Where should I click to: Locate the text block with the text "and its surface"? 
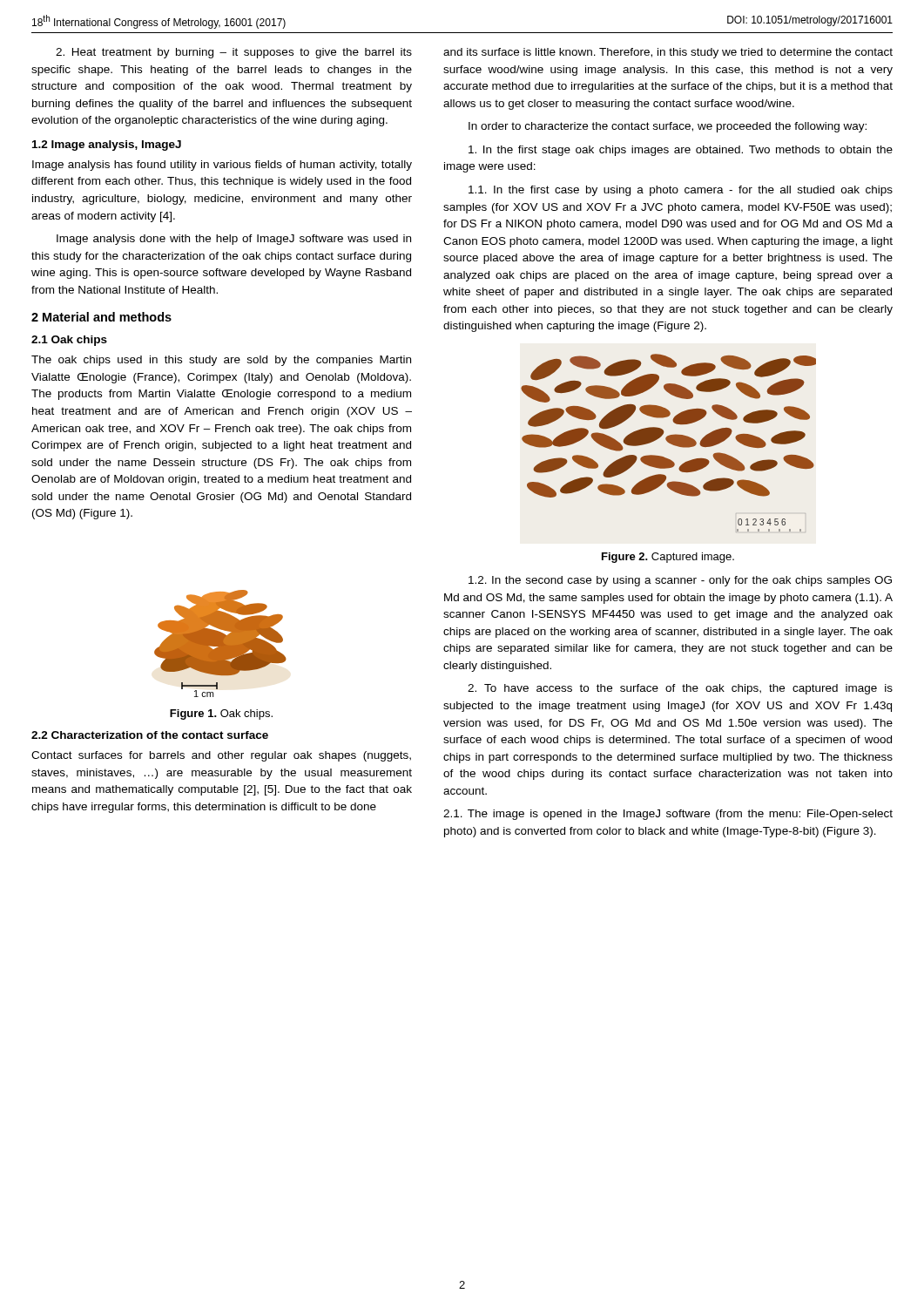668,189
